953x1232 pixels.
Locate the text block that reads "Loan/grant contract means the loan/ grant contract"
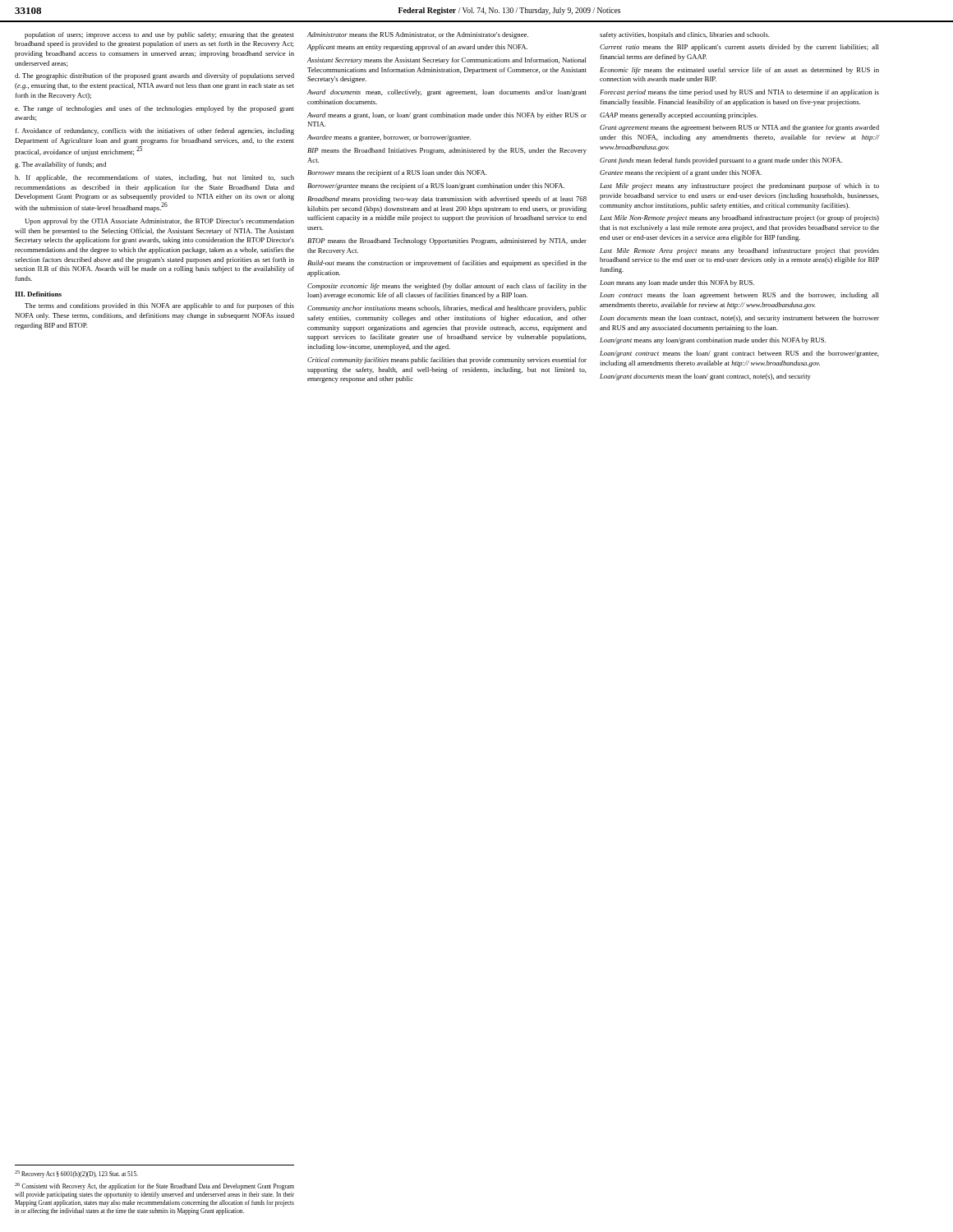tap(739, 359)
